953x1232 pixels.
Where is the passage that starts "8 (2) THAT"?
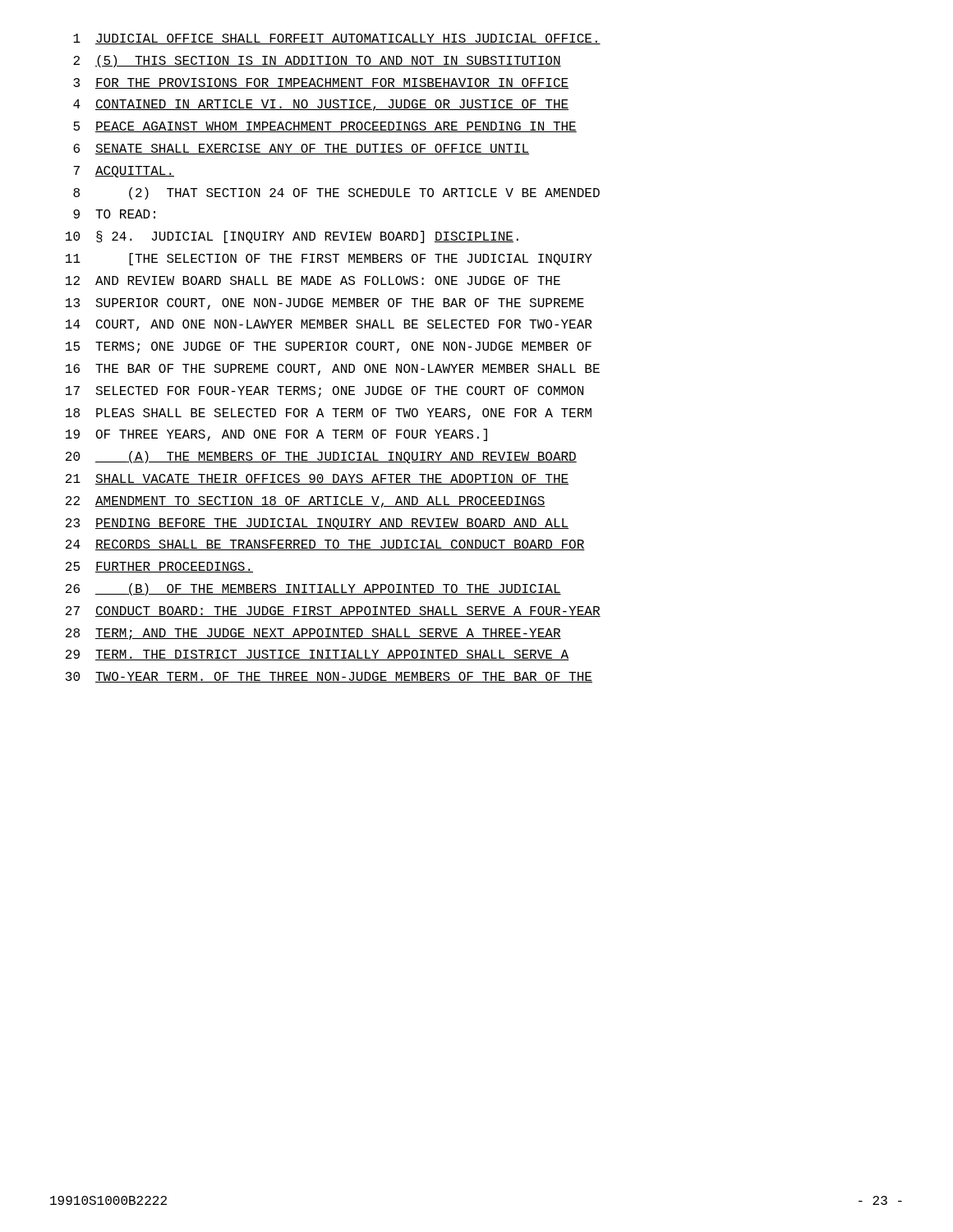[476, 194]
